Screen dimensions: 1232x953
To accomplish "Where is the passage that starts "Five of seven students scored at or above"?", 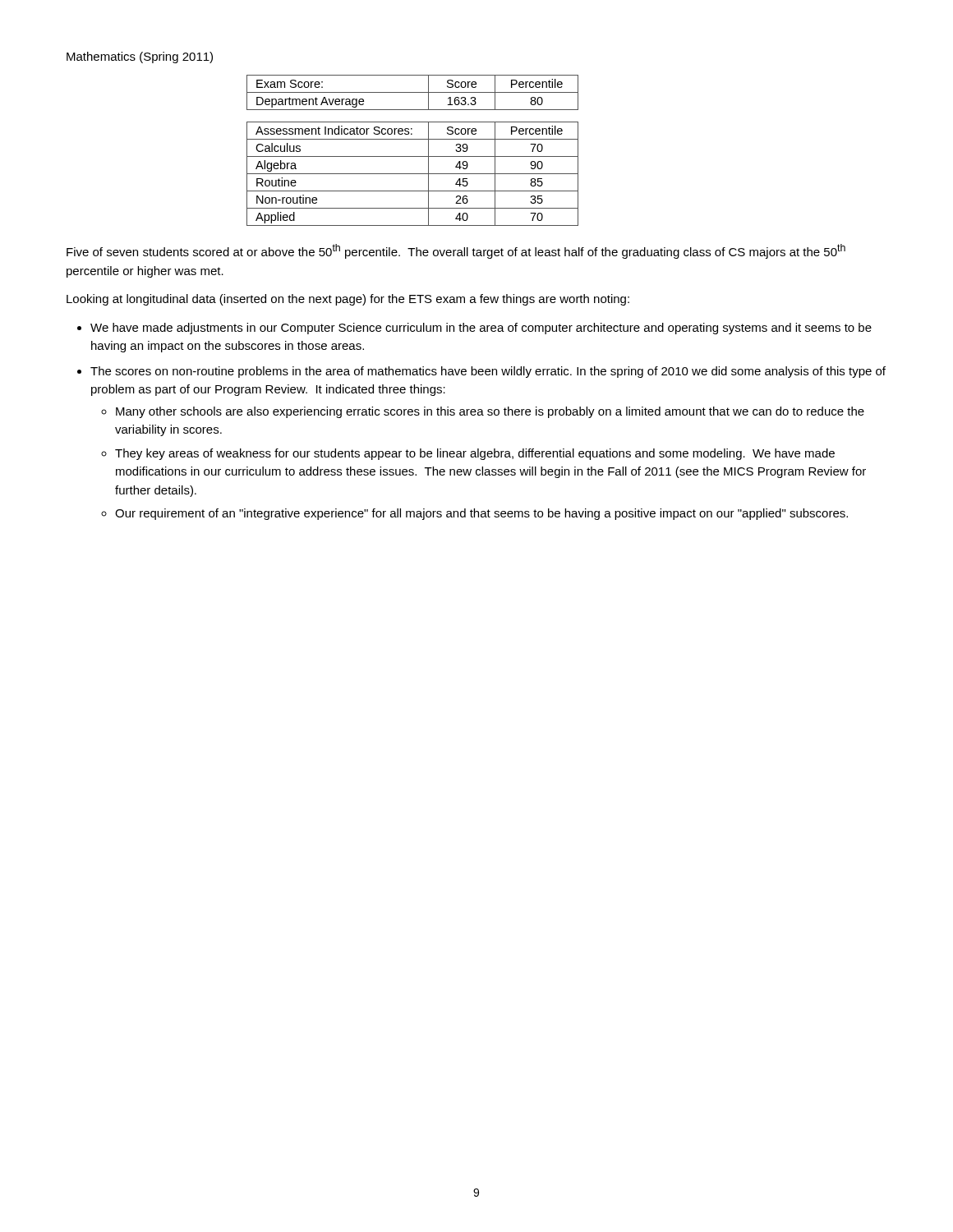I will click(456, 260).
